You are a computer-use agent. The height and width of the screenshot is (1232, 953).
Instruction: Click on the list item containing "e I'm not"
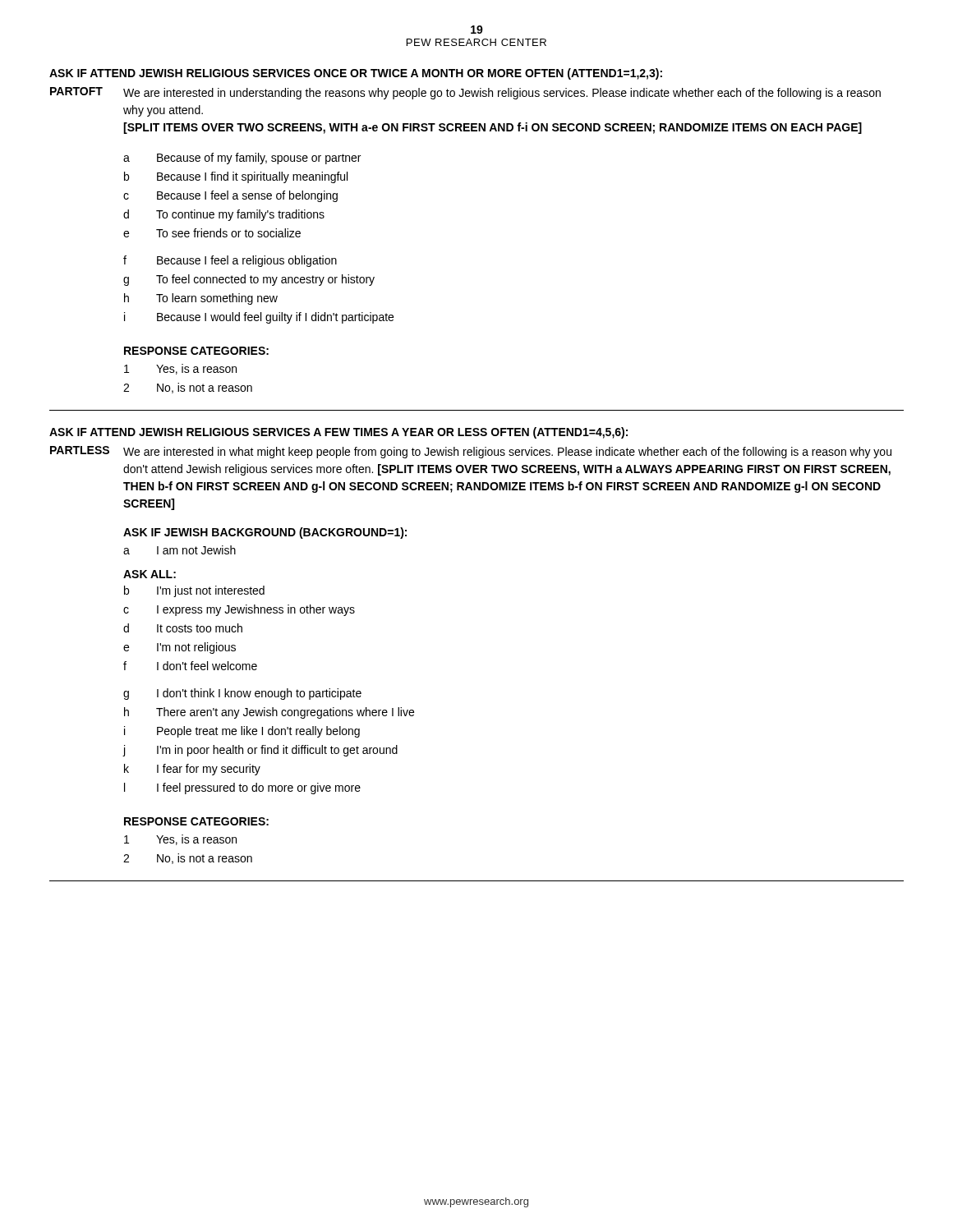(x=180, y=648)
